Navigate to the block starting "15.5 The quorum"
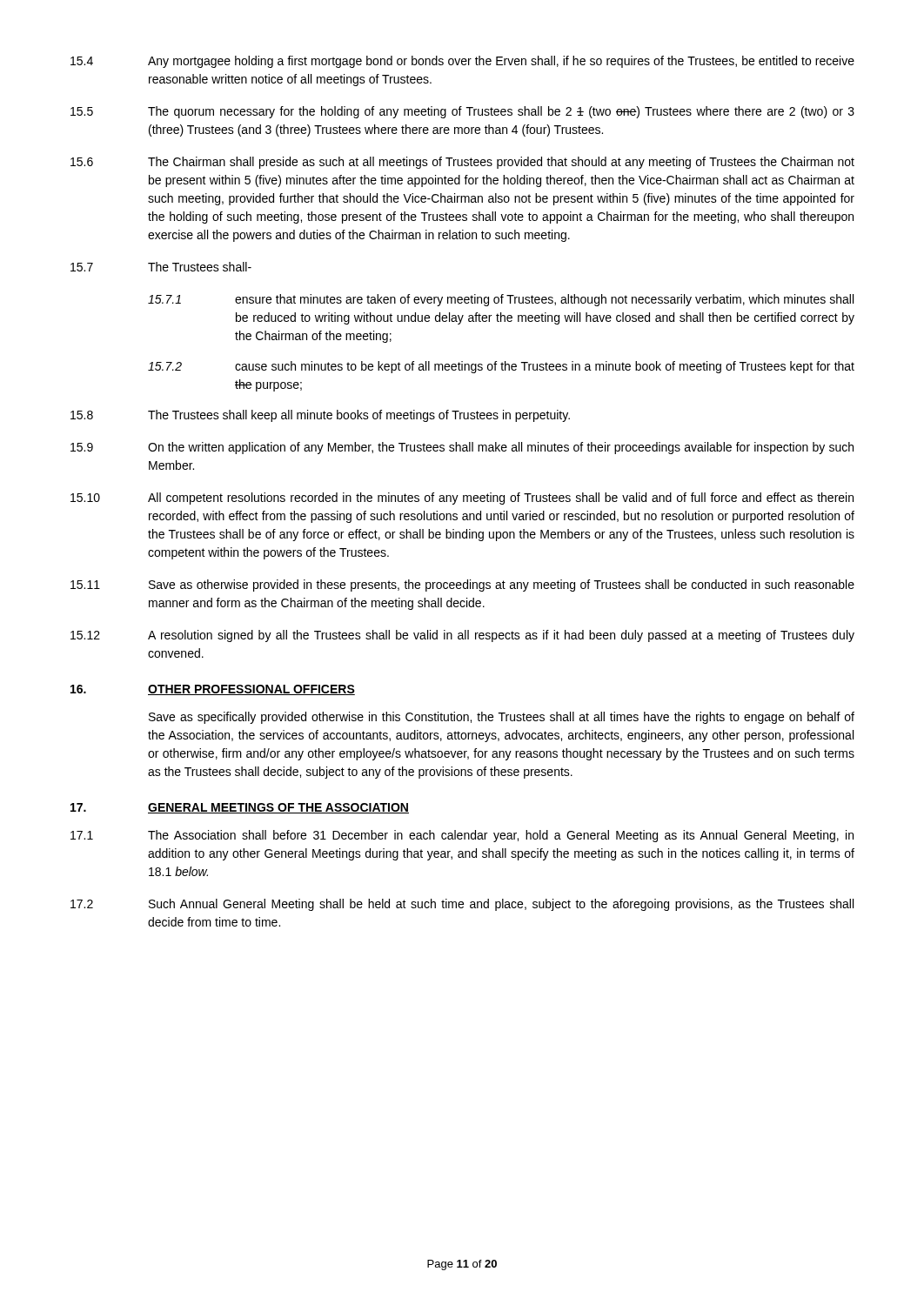924x1305 pixels. [x=462, y=121]
